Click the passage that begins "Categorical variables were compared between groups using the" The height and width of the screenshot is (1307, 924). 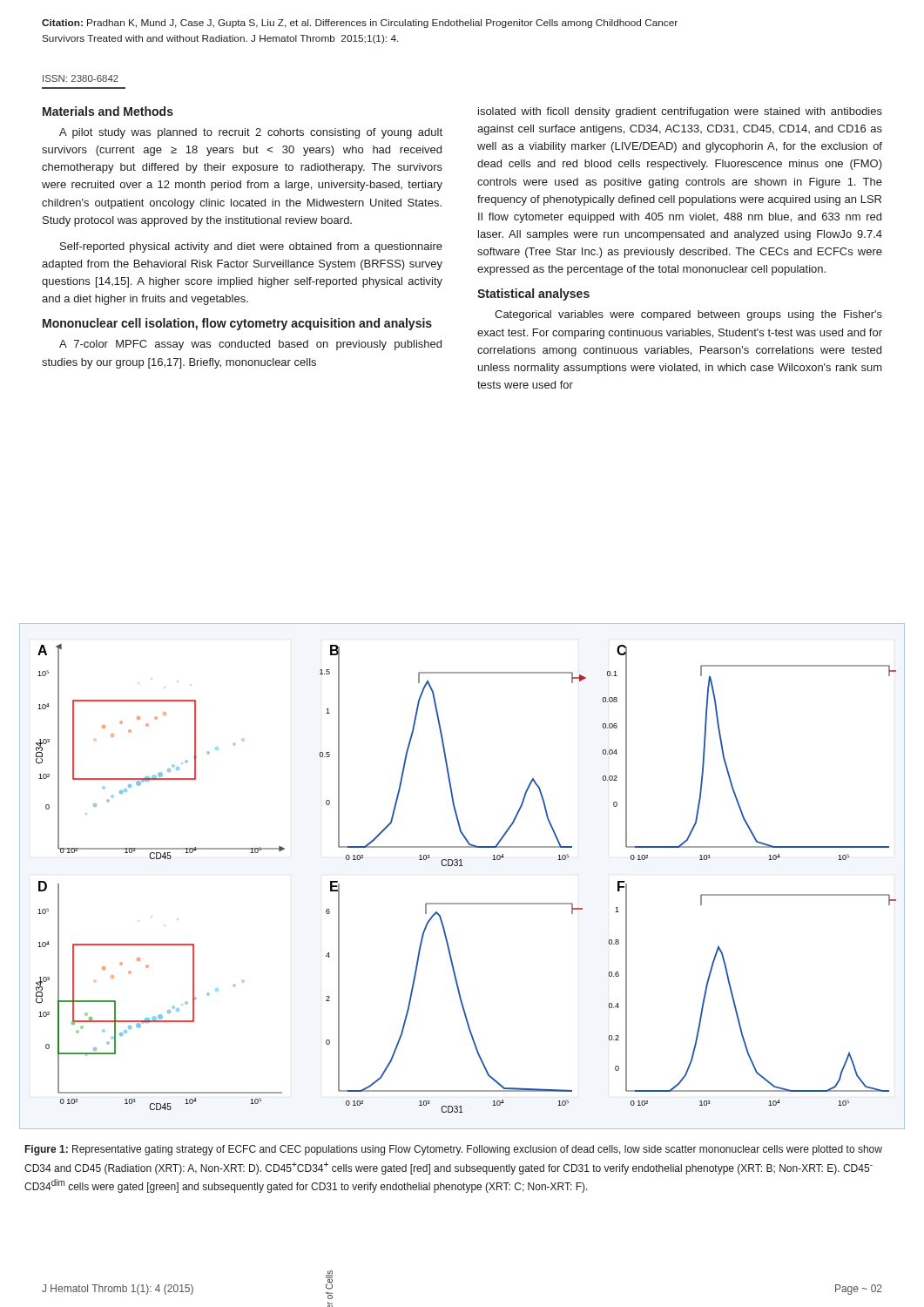(680, 350)
